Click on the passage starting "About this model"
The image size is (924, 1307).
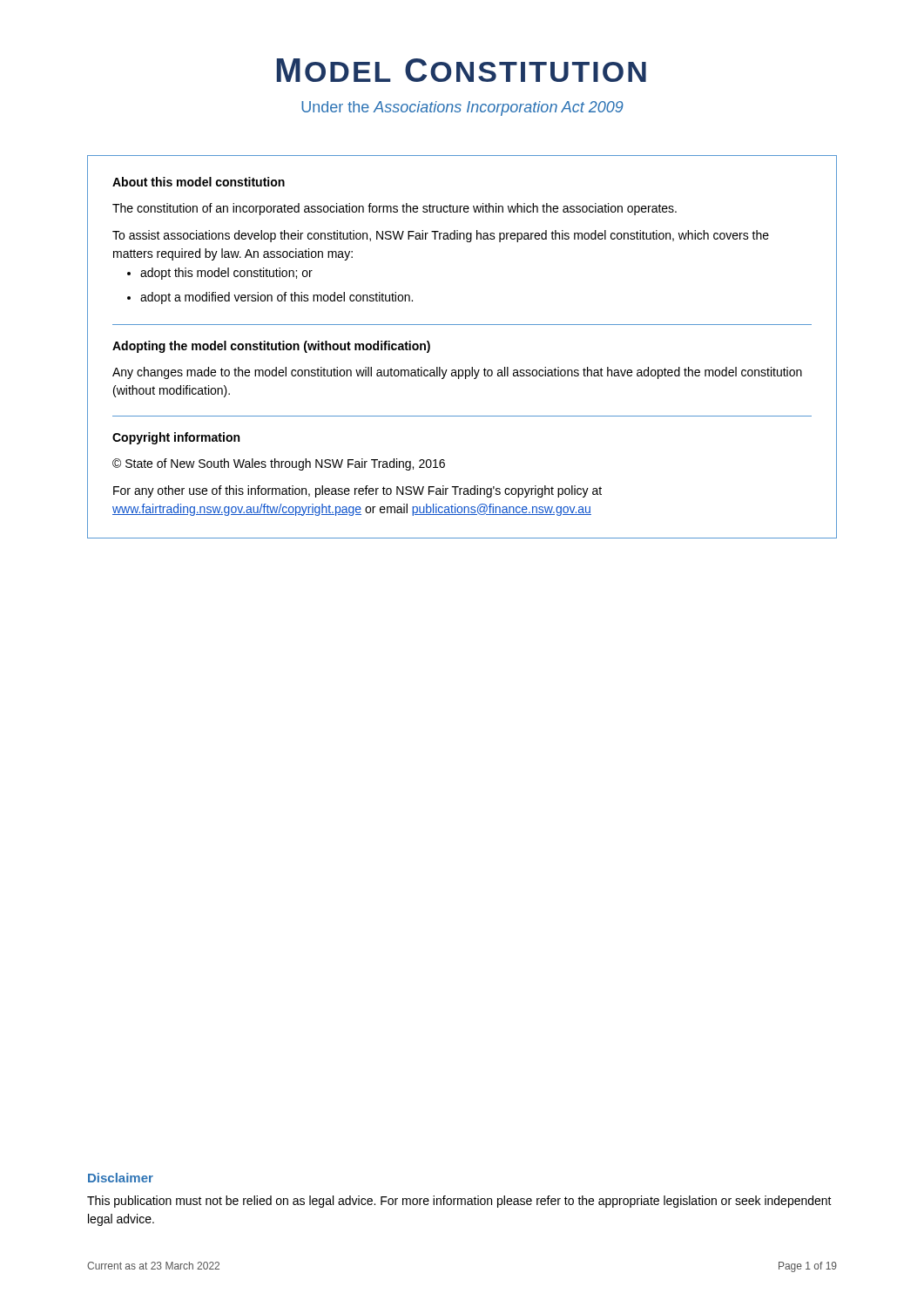[x=199, y=182]
